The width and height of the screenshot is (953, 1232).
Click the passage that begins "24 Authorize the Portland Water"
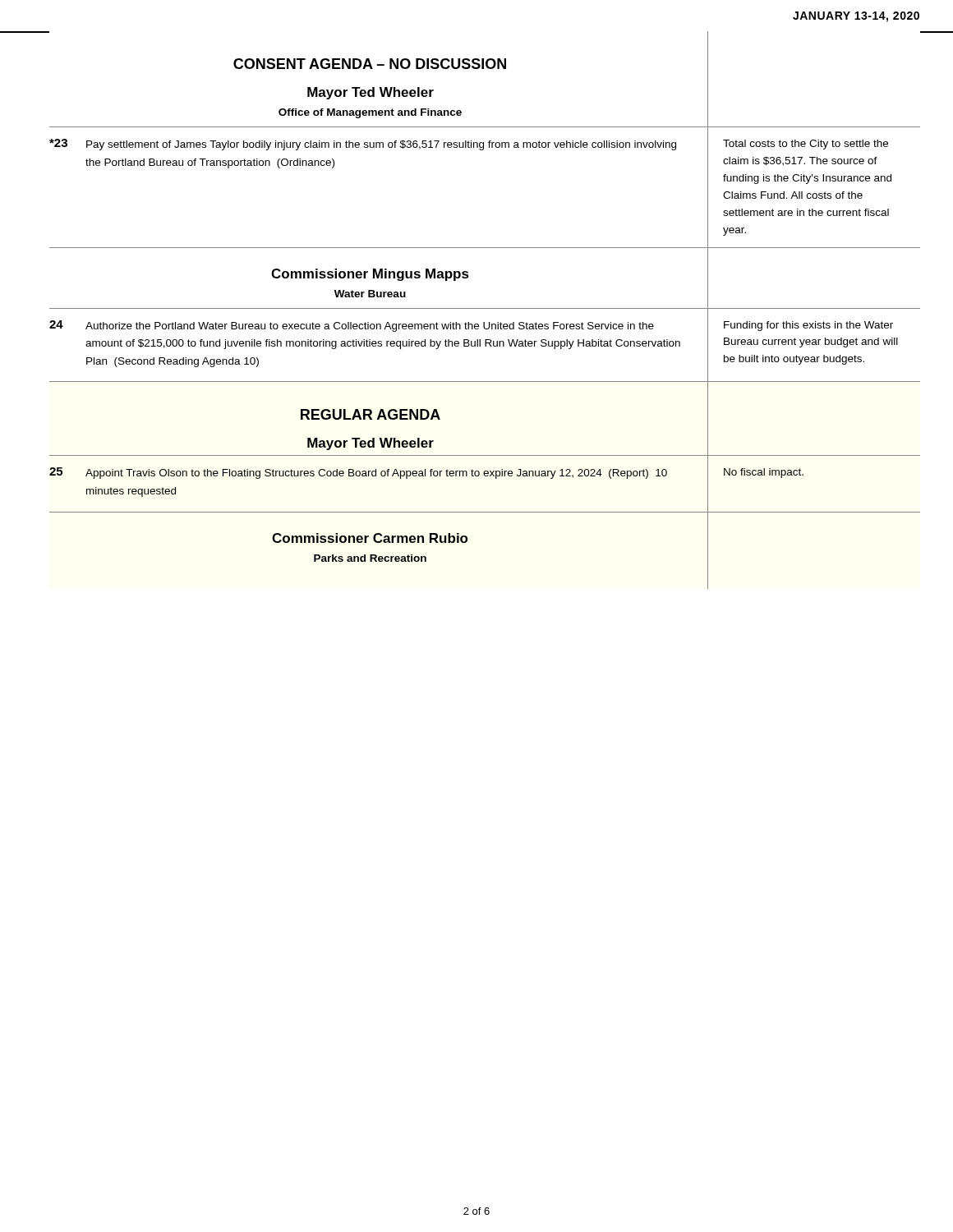370,343
